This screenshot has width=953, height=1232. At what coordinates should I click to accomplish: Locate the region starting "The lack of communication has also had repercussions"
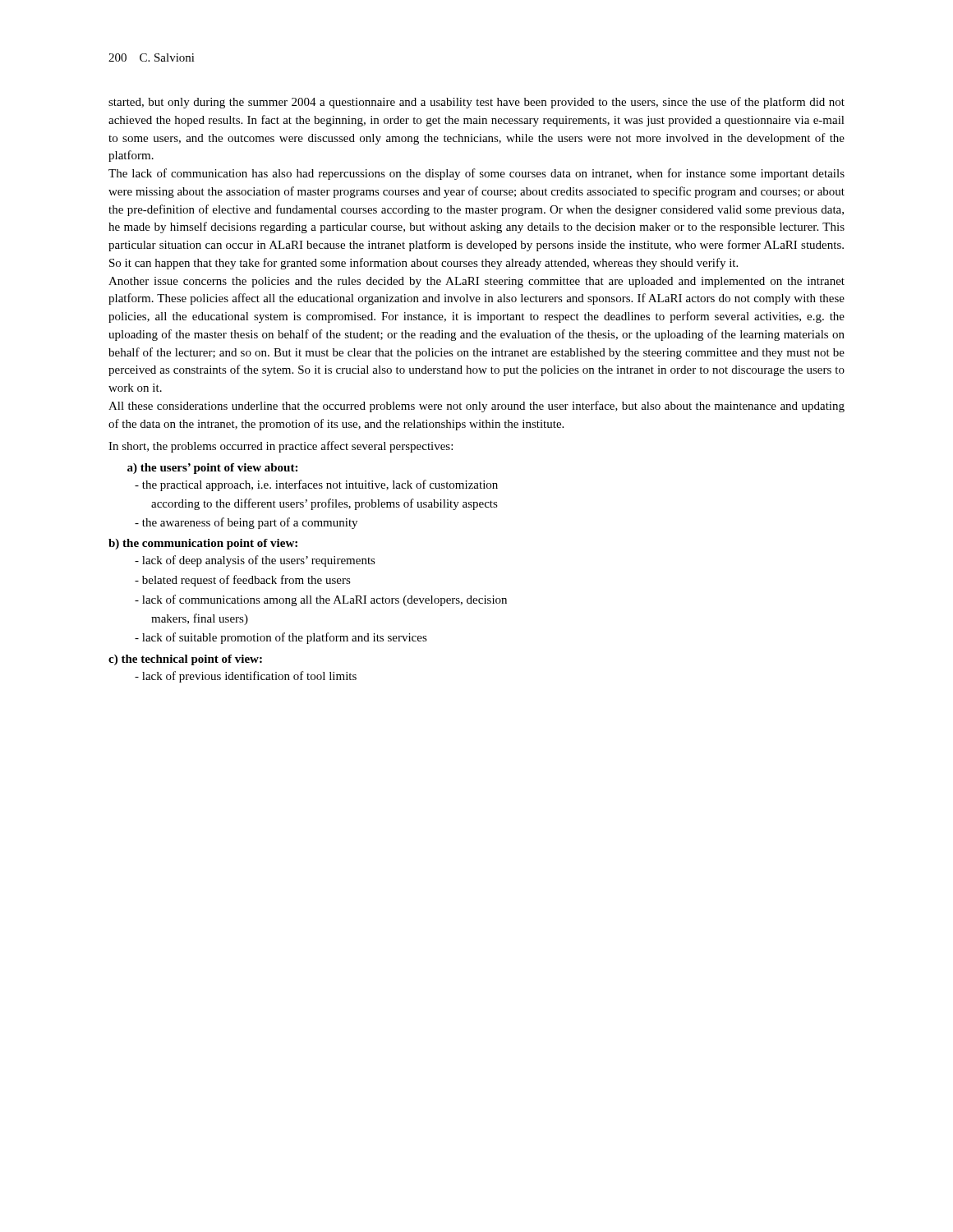(x=476, y=219)
